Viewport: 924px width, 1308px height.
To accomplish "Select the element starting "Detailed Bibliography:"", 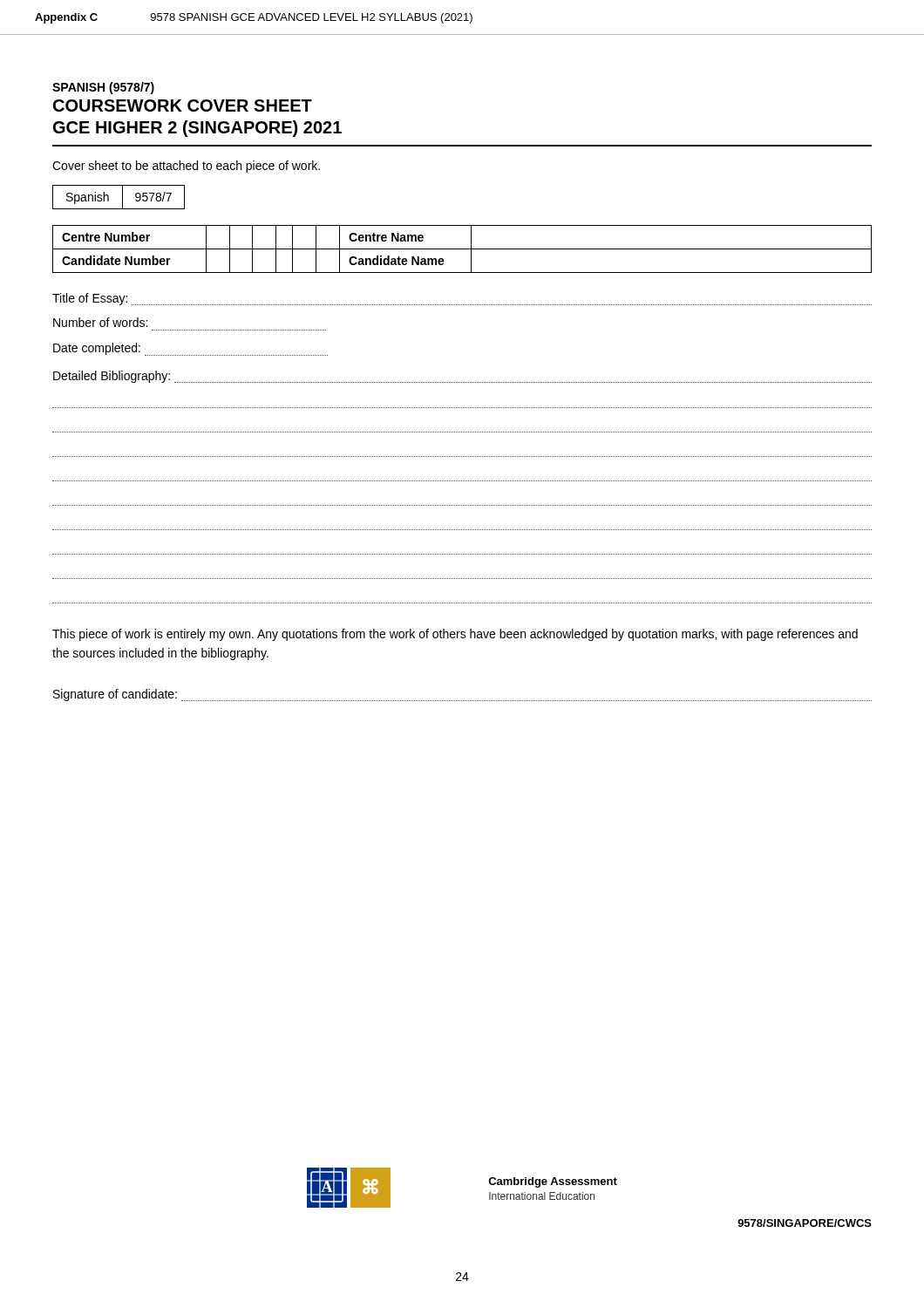I will pyautogui.click(x=462, y=375).
